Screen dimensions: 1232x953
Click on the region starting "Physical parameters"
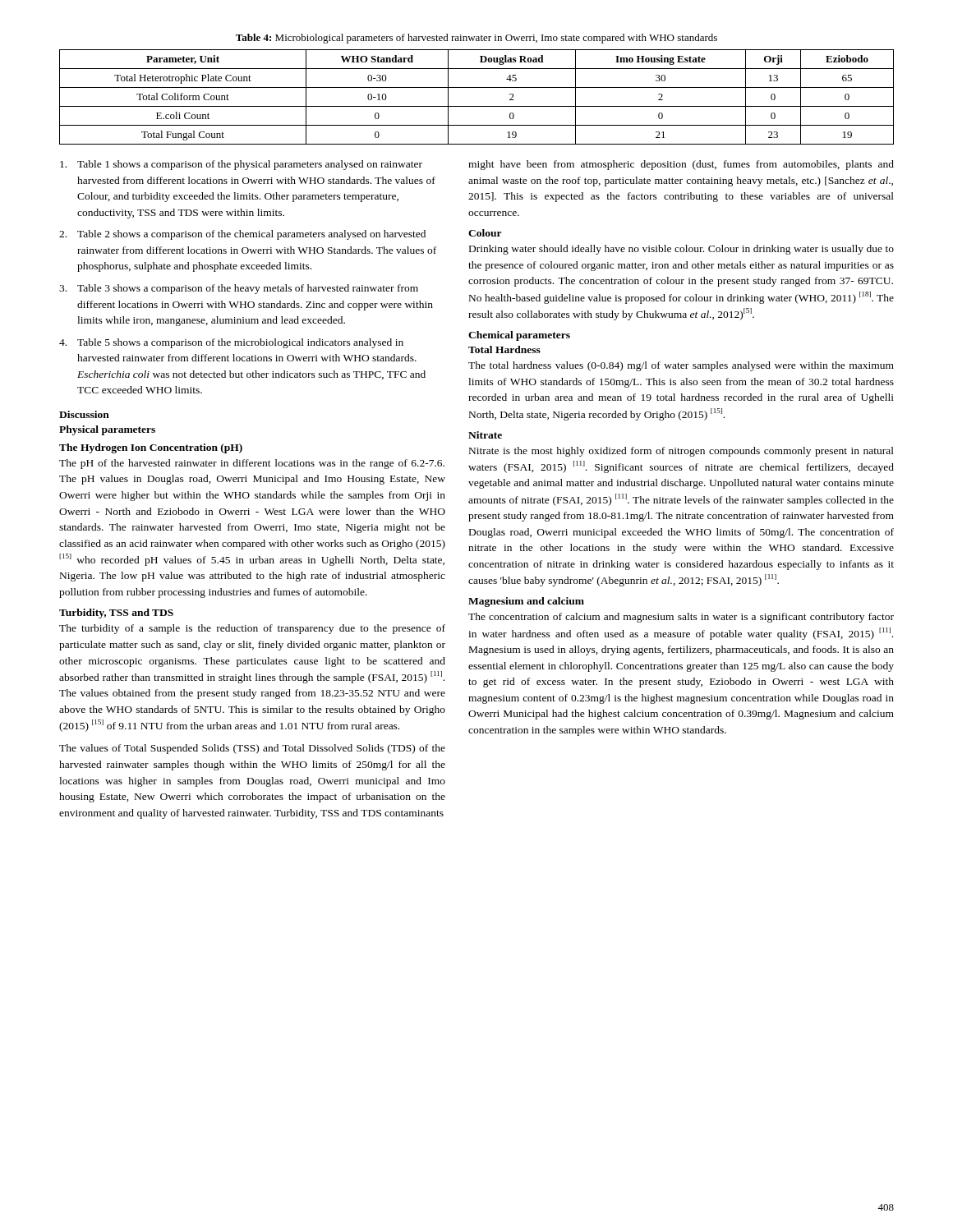(107, 429)
